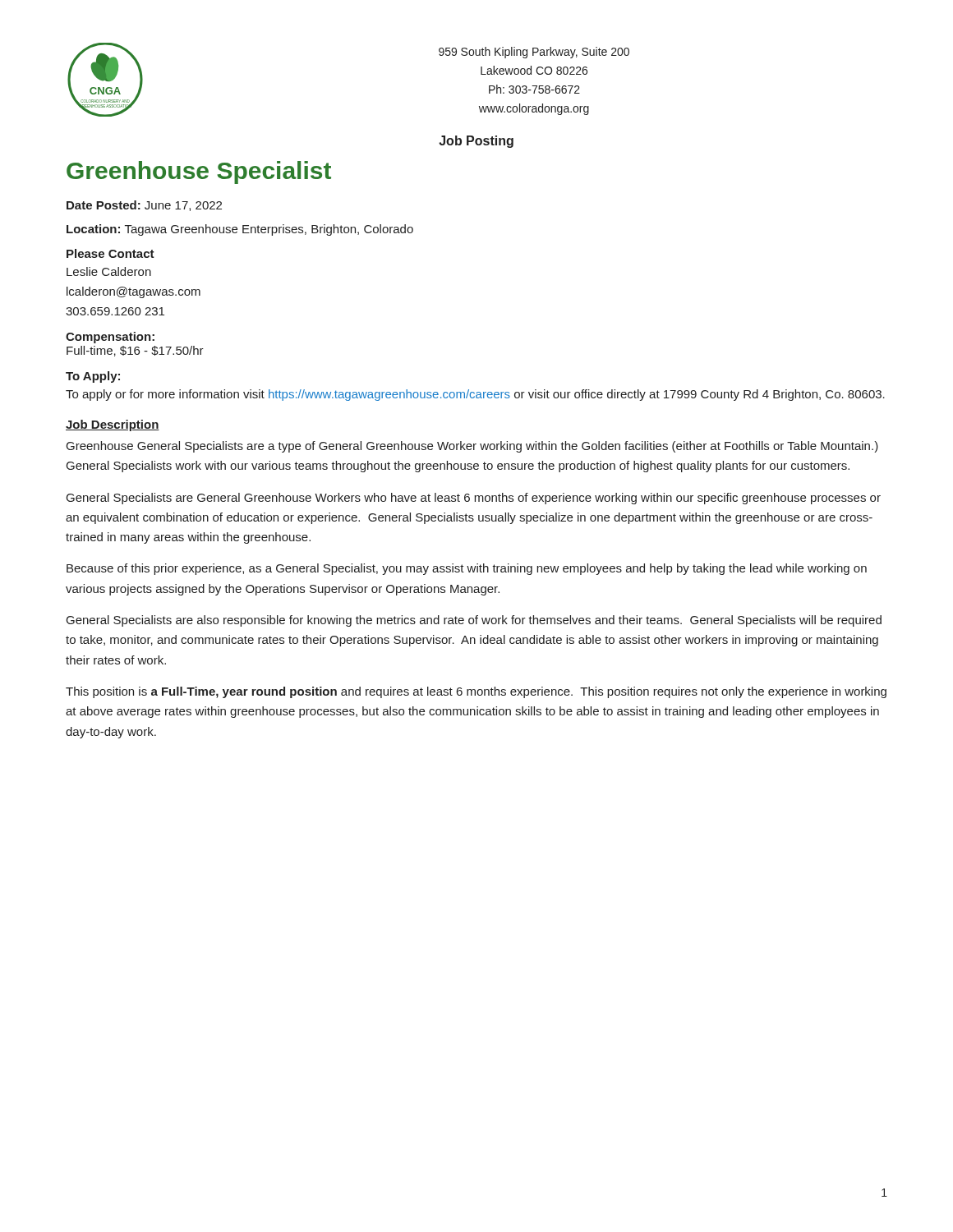Viewport: 953px width, 1232px height.
Task: Where does it say "Compensation: Full-time, $16 - $17.50/hr"?
Action: click(x=135, y=343)
